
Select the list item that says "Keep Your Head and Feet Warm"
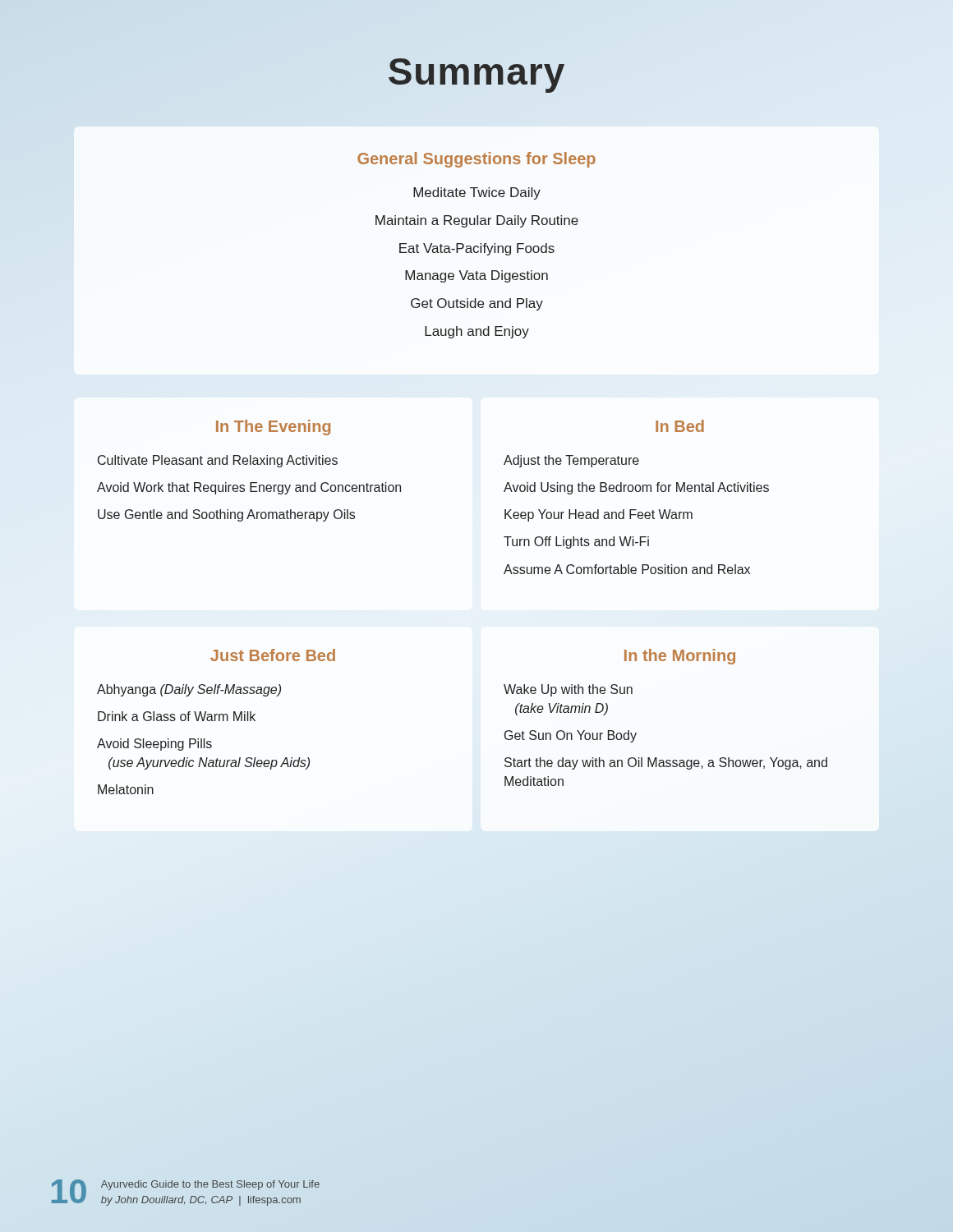(x=598, y=515)
